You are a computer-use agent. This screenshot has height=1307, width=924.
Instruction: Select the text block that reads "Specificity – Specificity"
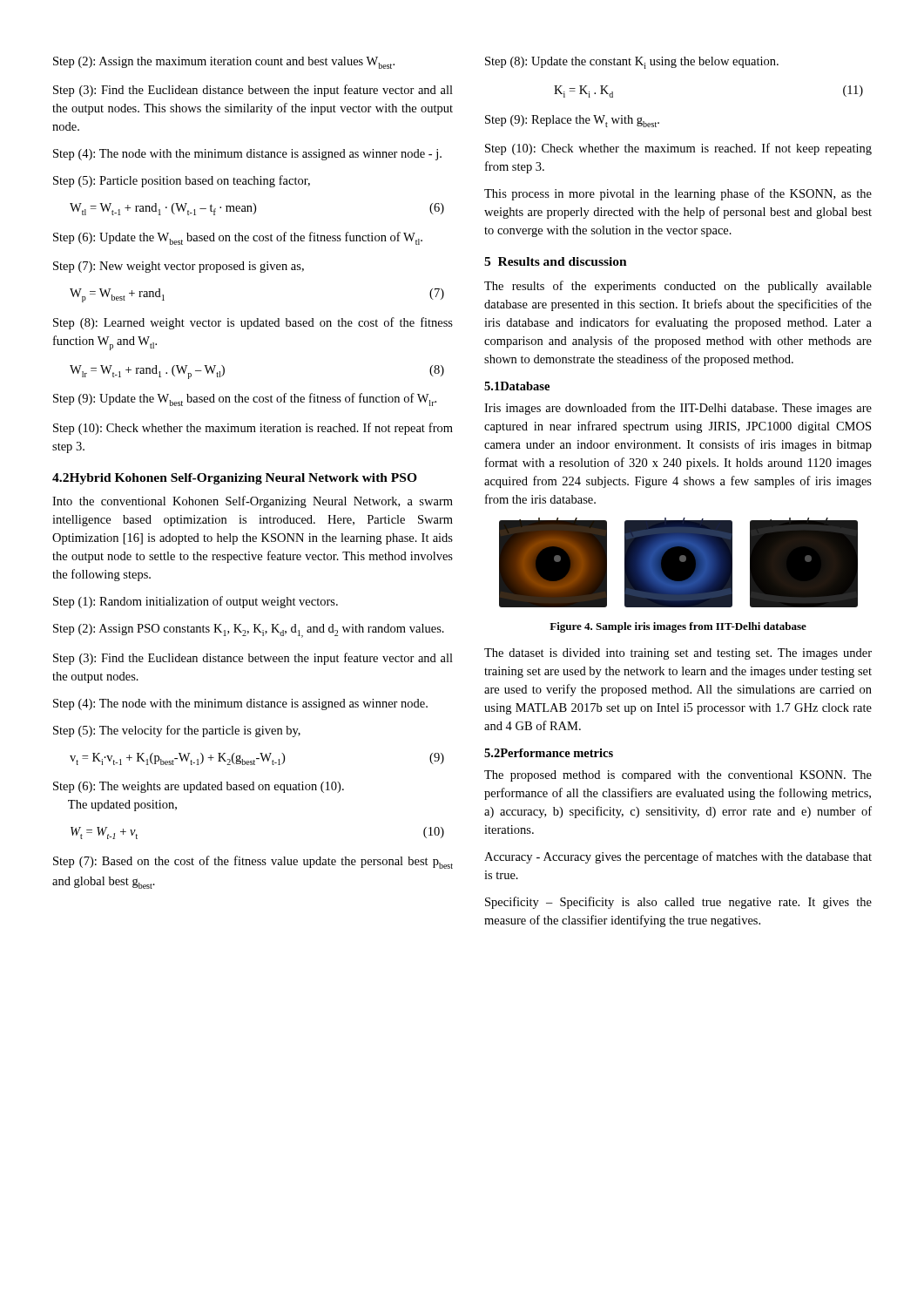click(x=678, y=911)
